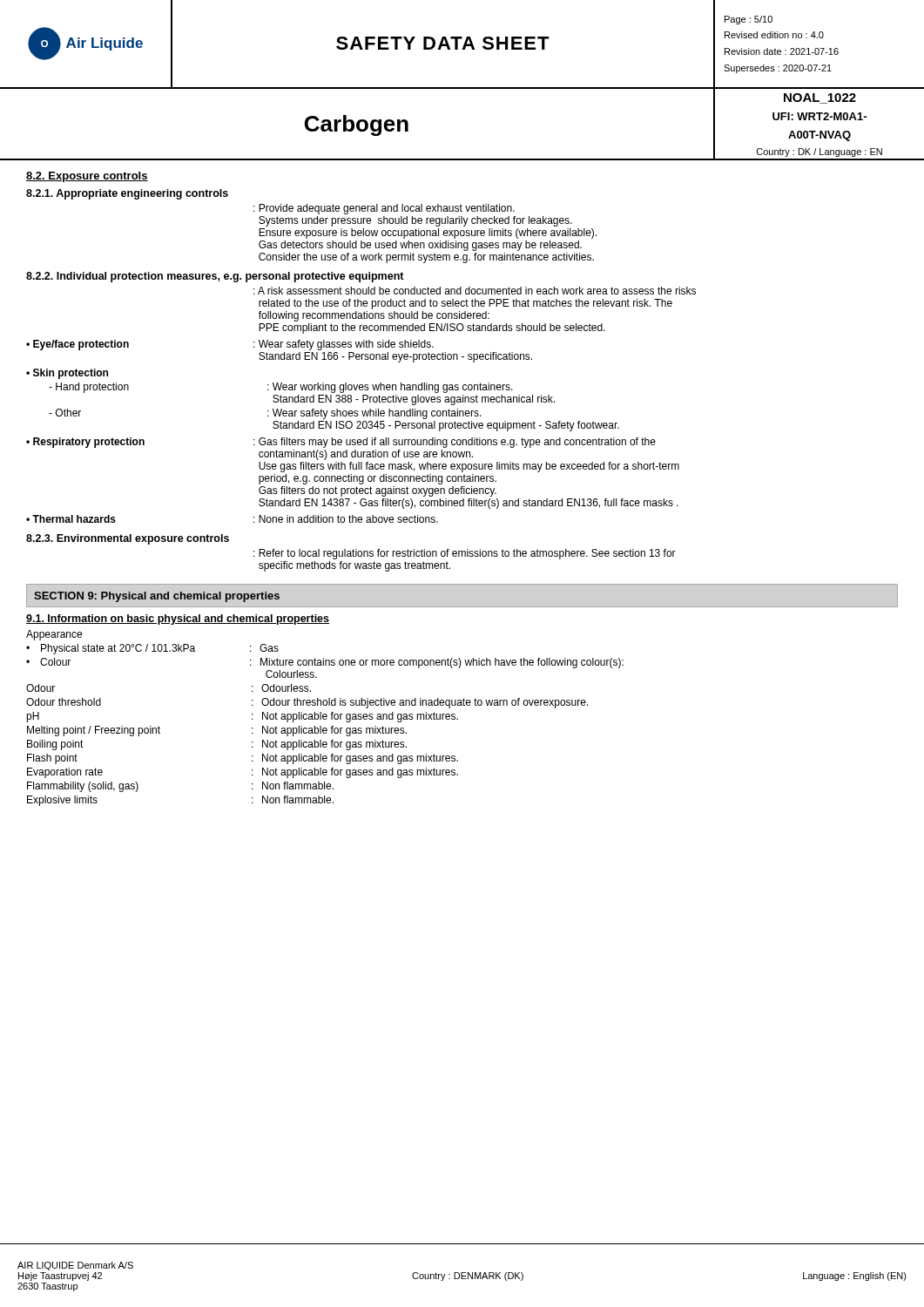Point to the text block starting "8.2. Exposure controls"

tap(87, 176)
